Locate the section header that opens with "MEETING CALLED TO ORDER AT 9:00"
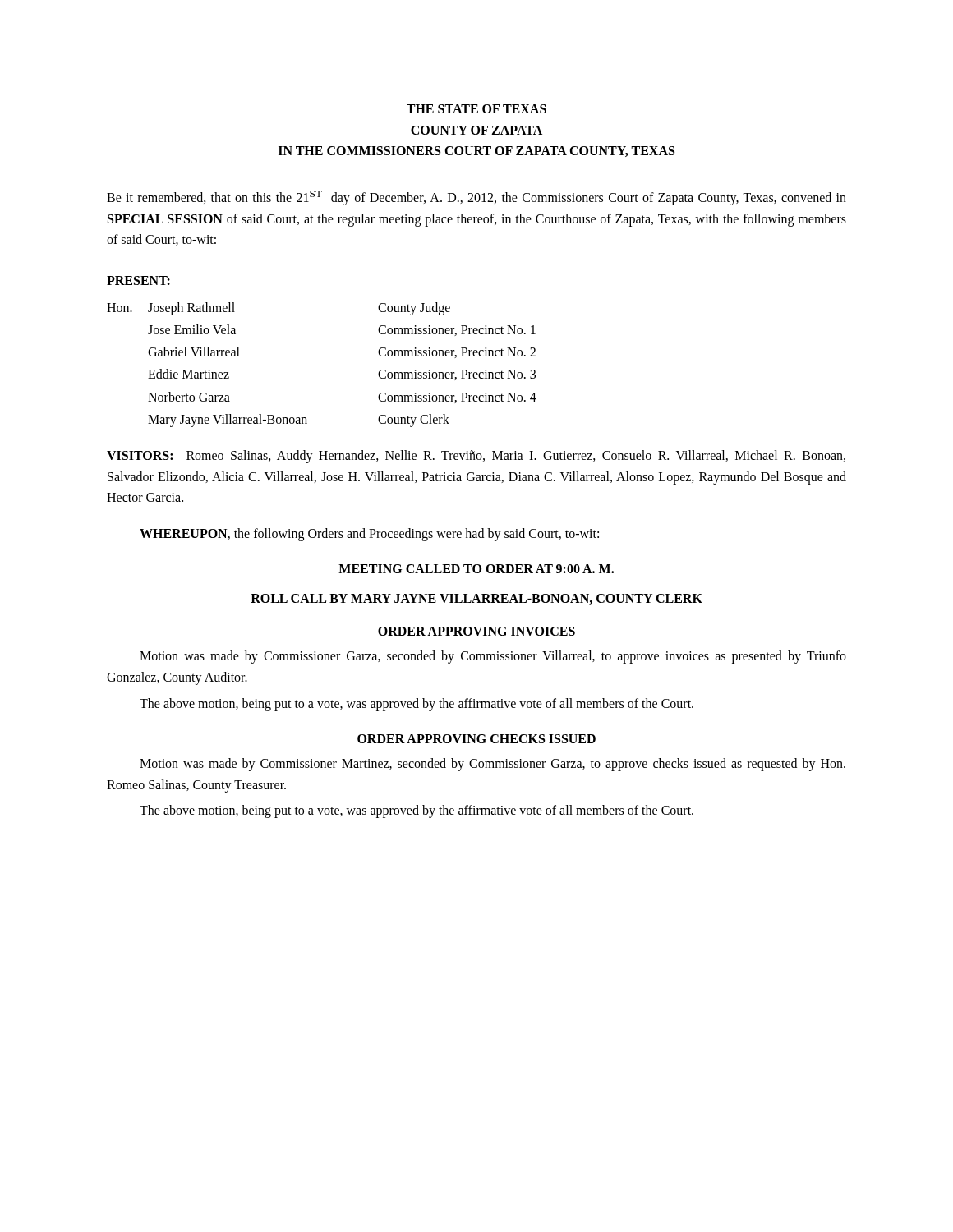The width and height of the screenshot is (953, 1232). pos(476,569)
